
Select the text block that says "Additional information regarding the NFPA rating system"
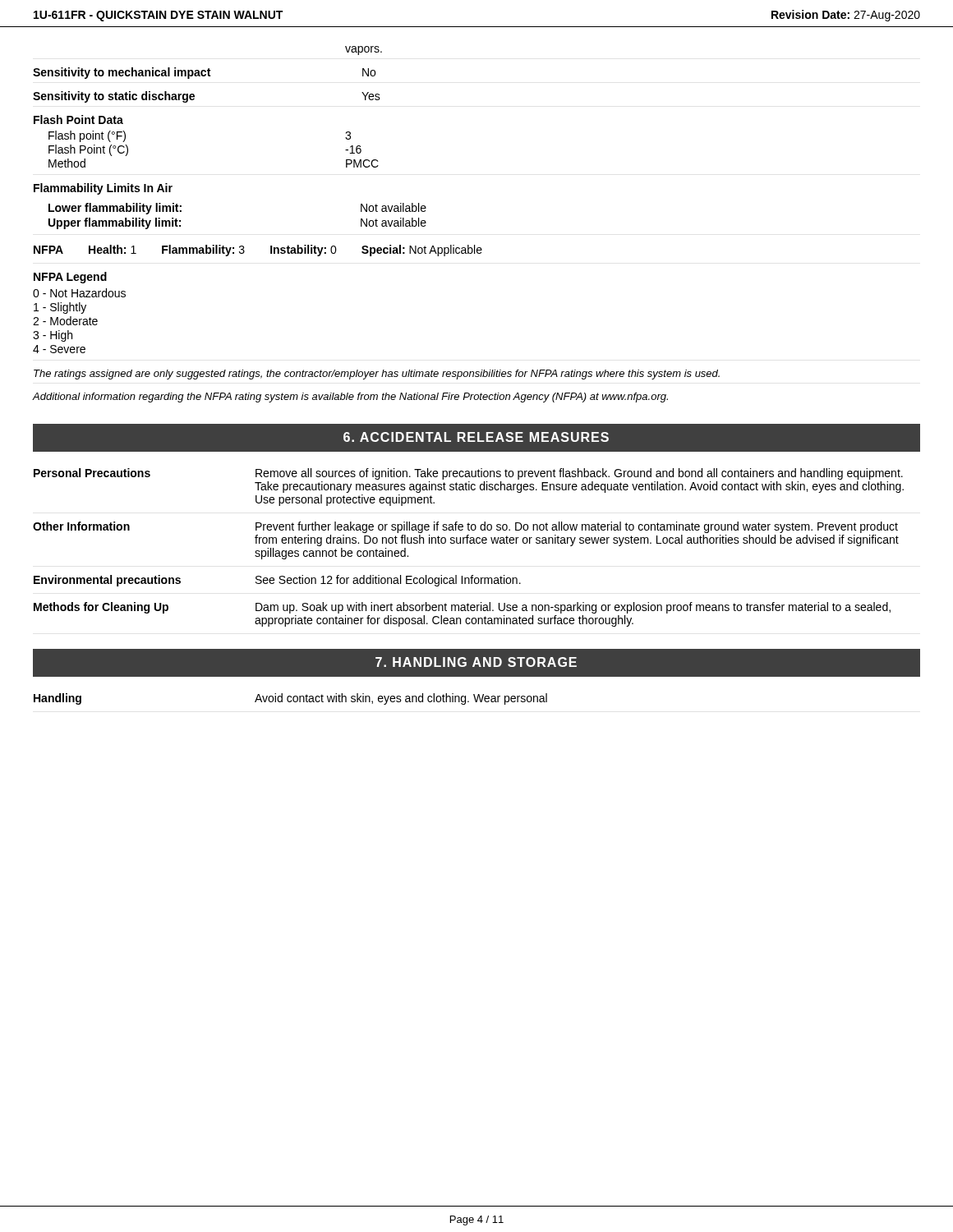pyautogui.click(x=351, y=396)
